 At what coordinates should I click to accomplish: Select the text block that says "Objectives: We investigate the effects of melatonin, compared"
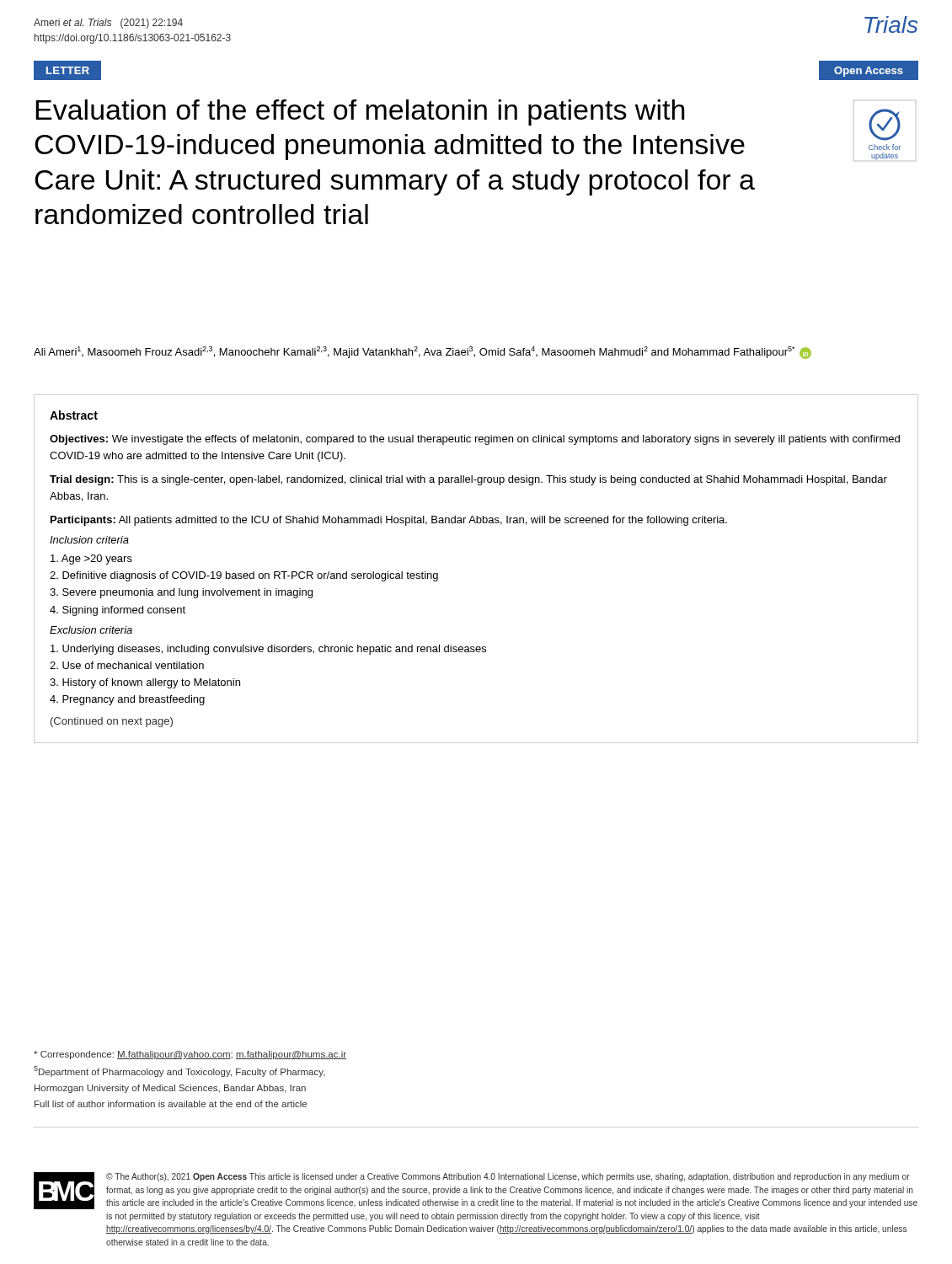point(475,447)
